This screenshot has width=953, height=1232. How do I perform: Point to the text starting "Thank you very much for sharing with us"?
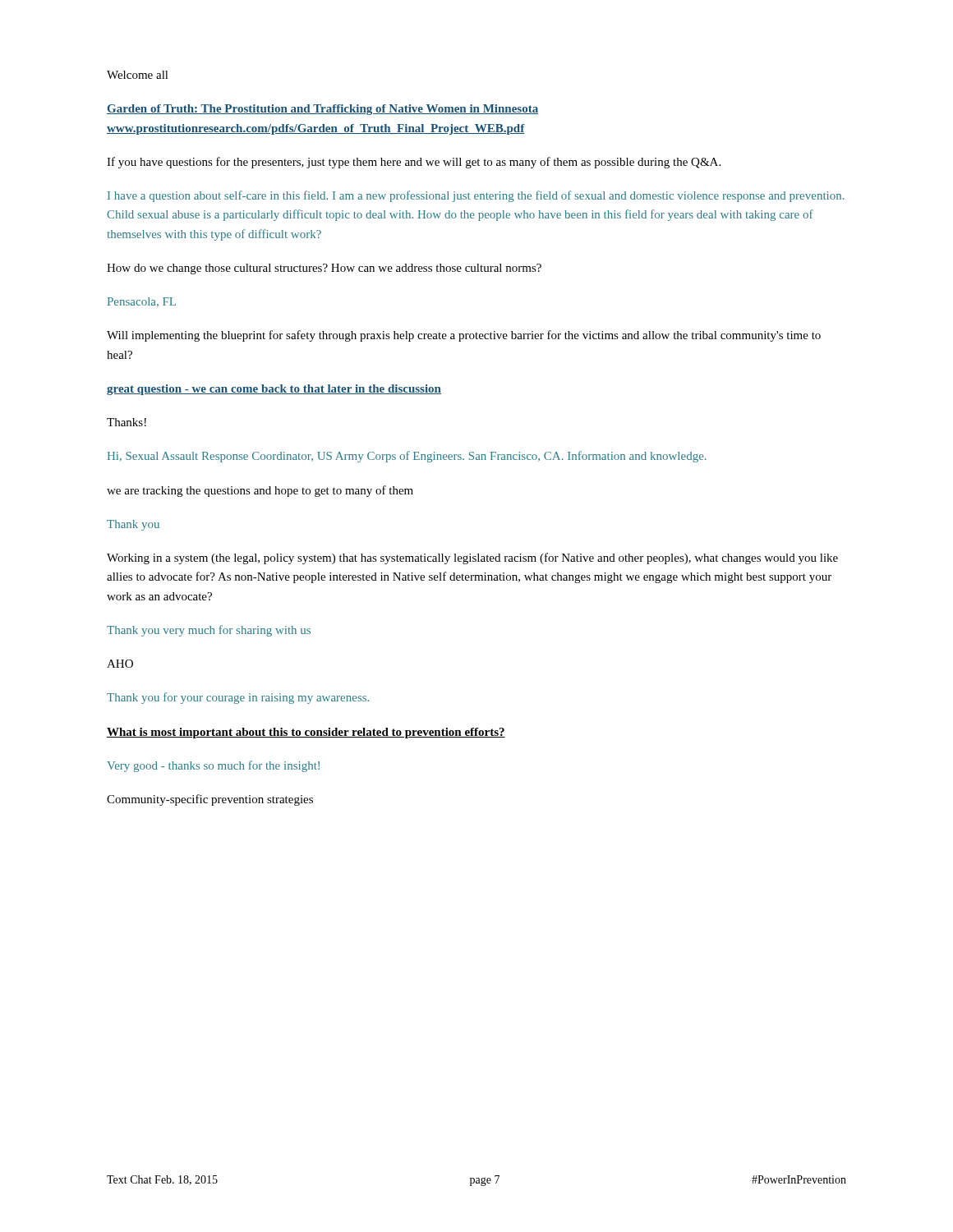209,631
